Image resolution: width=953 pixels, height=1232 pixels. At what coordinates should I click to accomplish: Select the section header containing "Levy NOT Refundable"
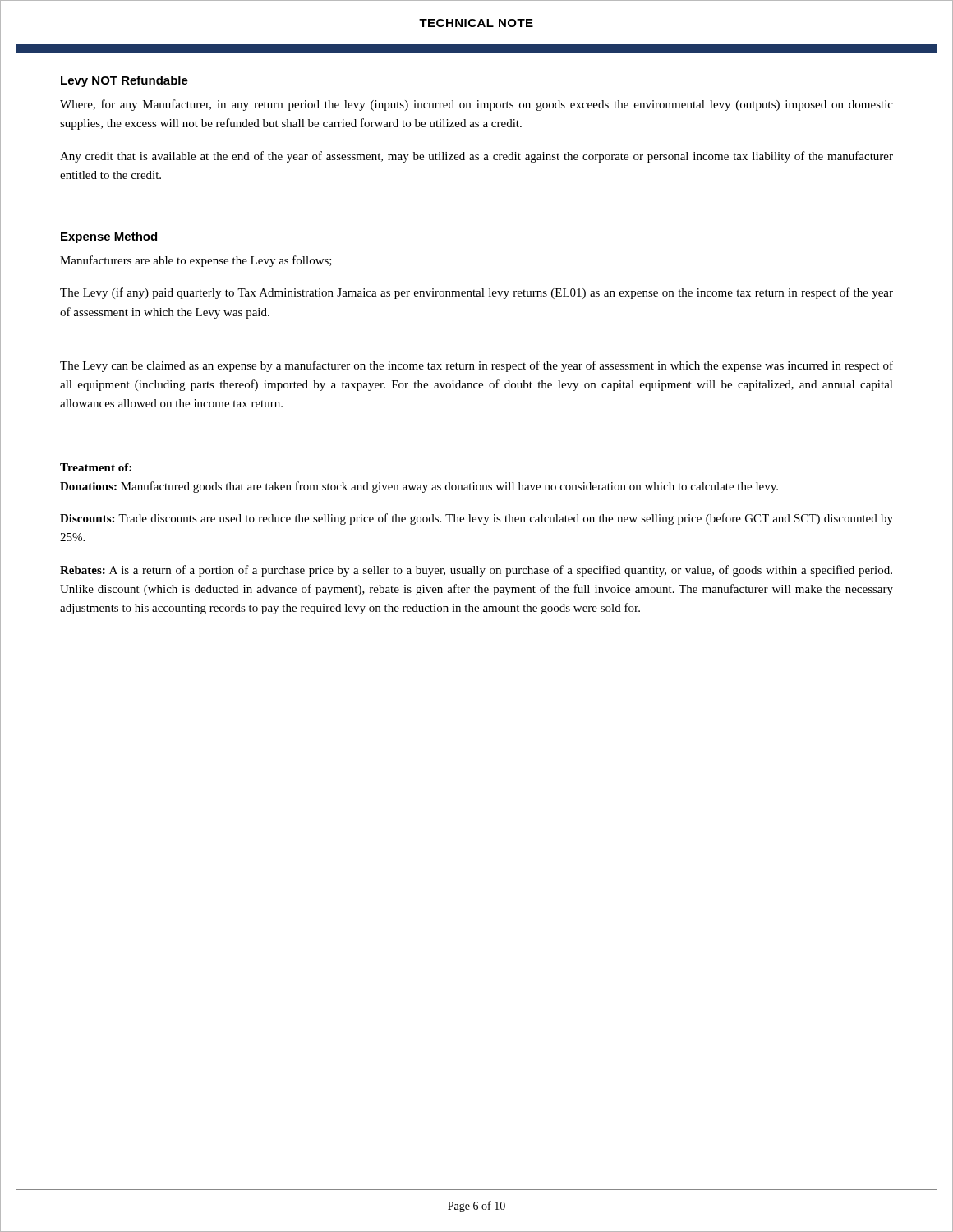(x=124, y=80)
